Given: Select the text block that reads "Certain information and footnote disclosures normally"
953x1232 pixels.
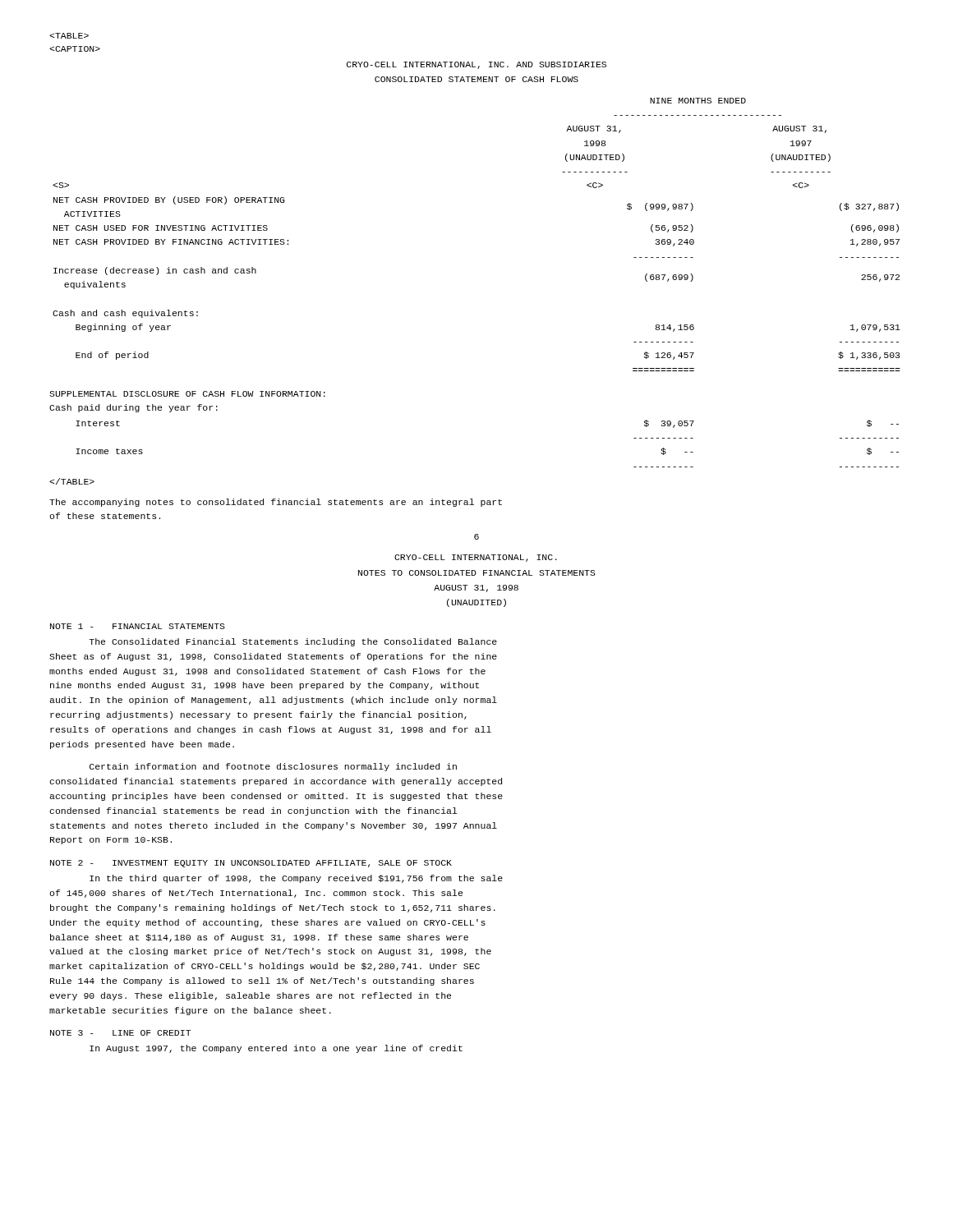Looking at the screenshot, I should [276, 804].
